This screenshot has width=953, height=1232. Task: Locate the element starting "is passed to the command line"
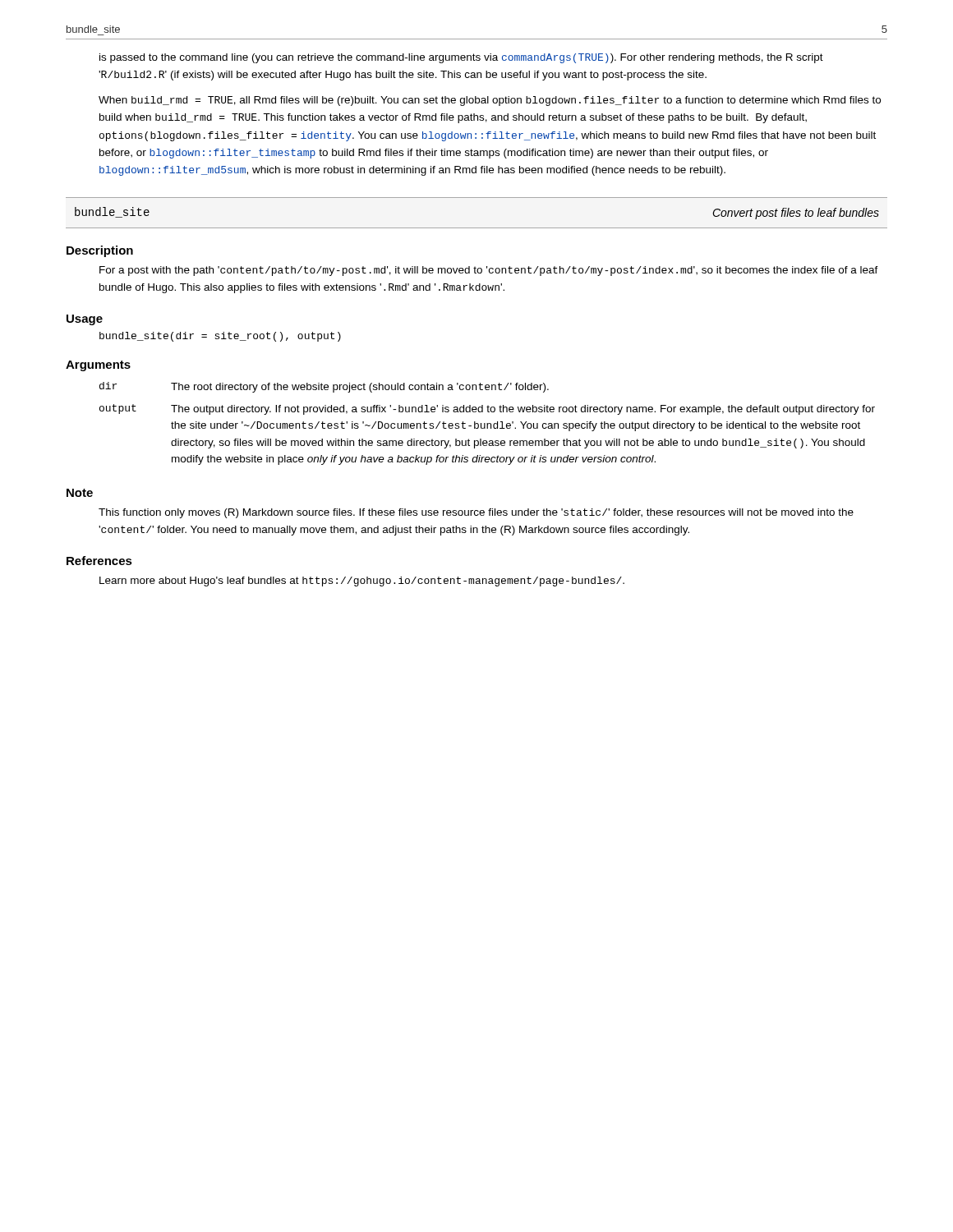point(476,114)
